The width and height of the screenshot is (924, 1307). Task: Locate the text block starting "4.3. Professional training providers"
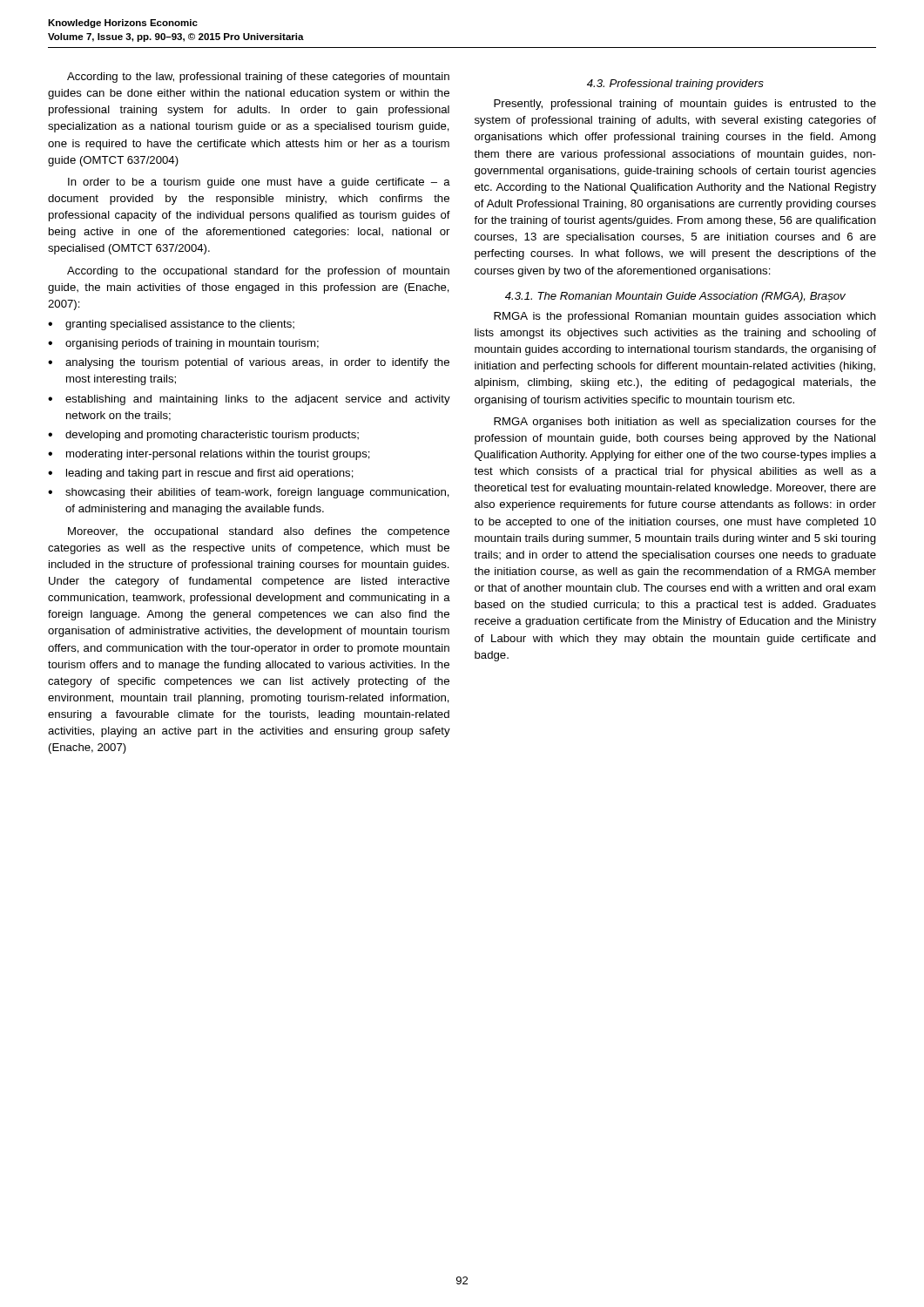(x=675, y=83)
